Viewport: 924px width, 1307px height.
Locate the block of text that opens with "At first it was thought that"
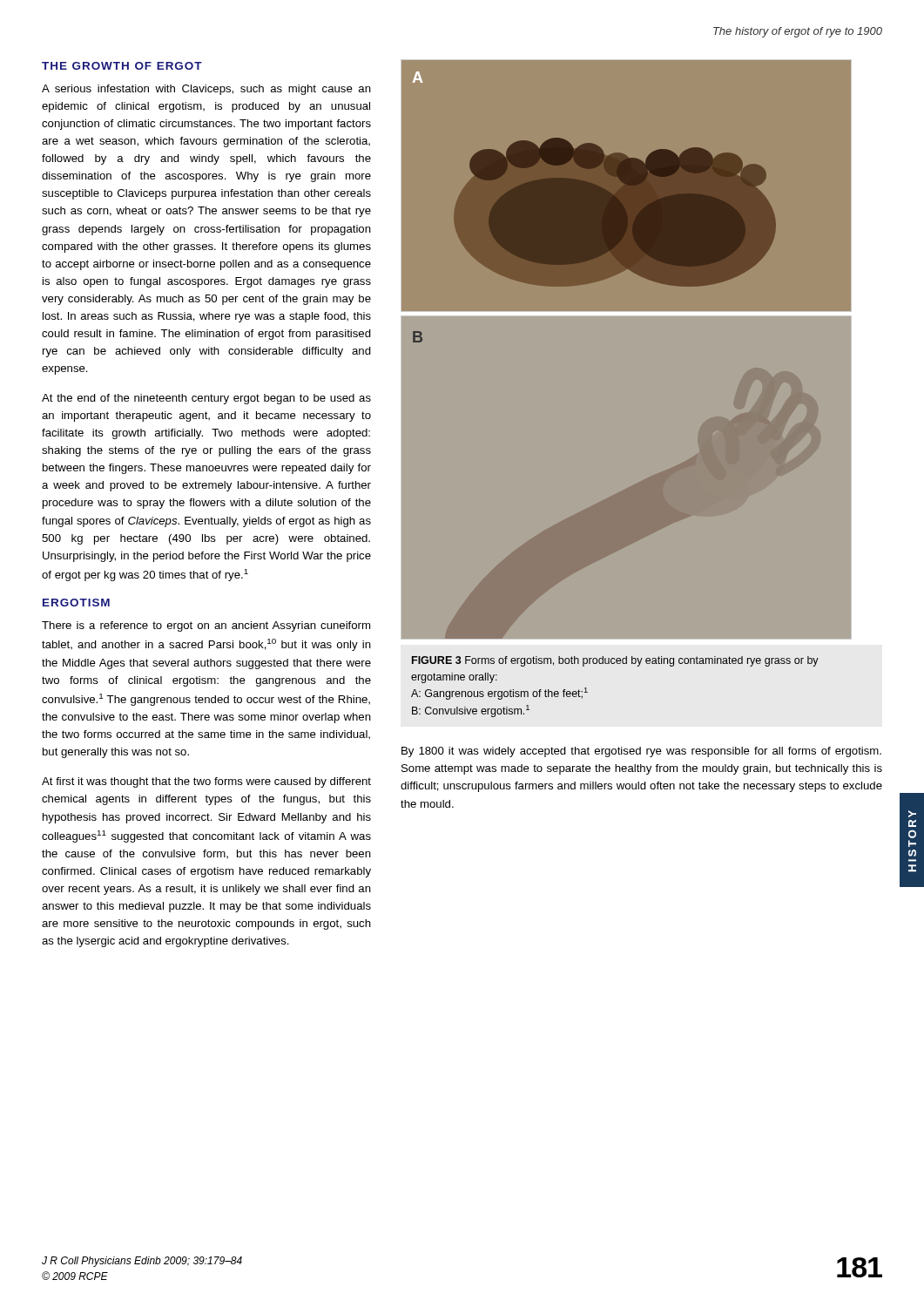click(x=206, y=861)
